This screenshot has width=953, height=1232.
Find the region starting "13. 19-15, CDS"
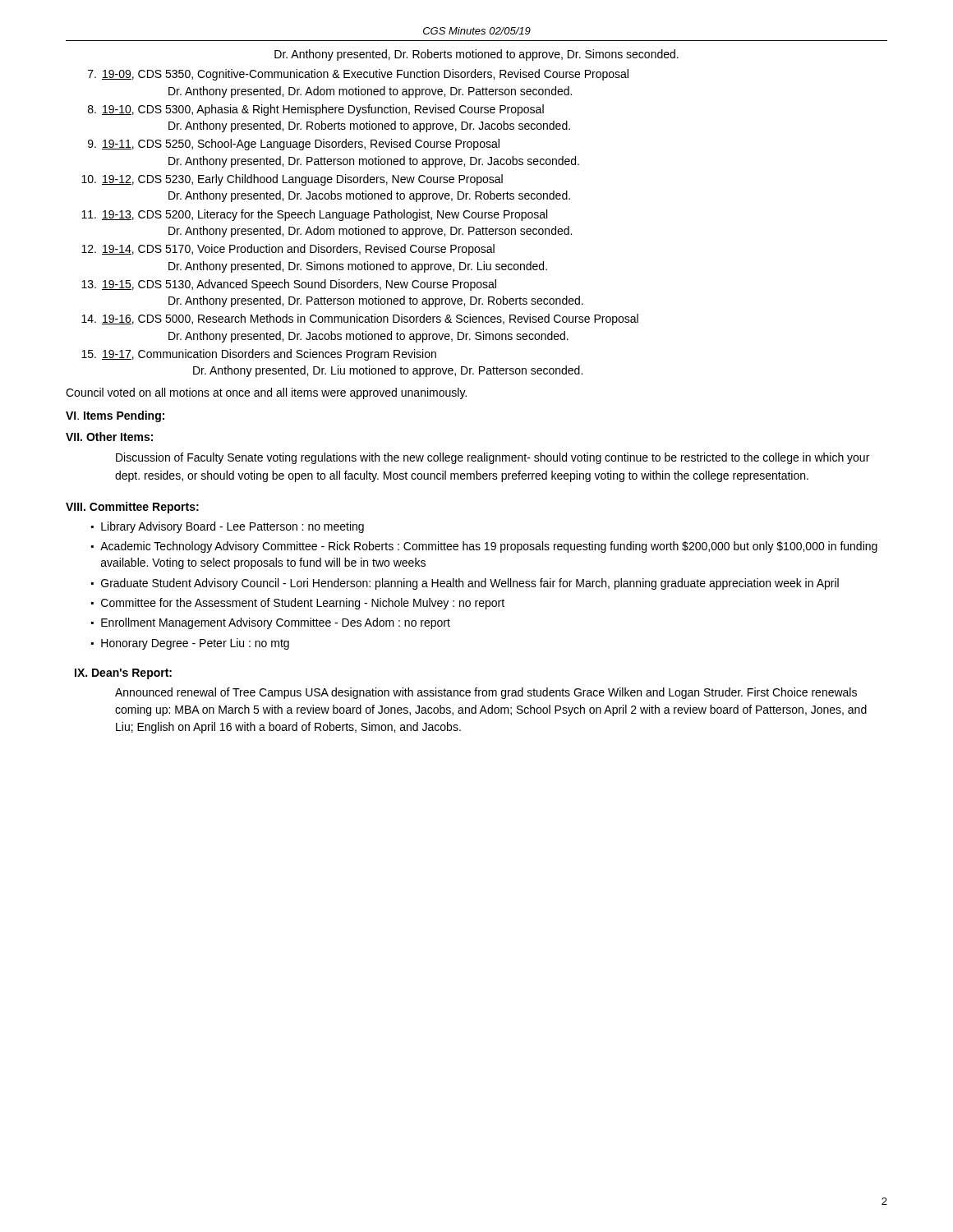tap(476, 293)
